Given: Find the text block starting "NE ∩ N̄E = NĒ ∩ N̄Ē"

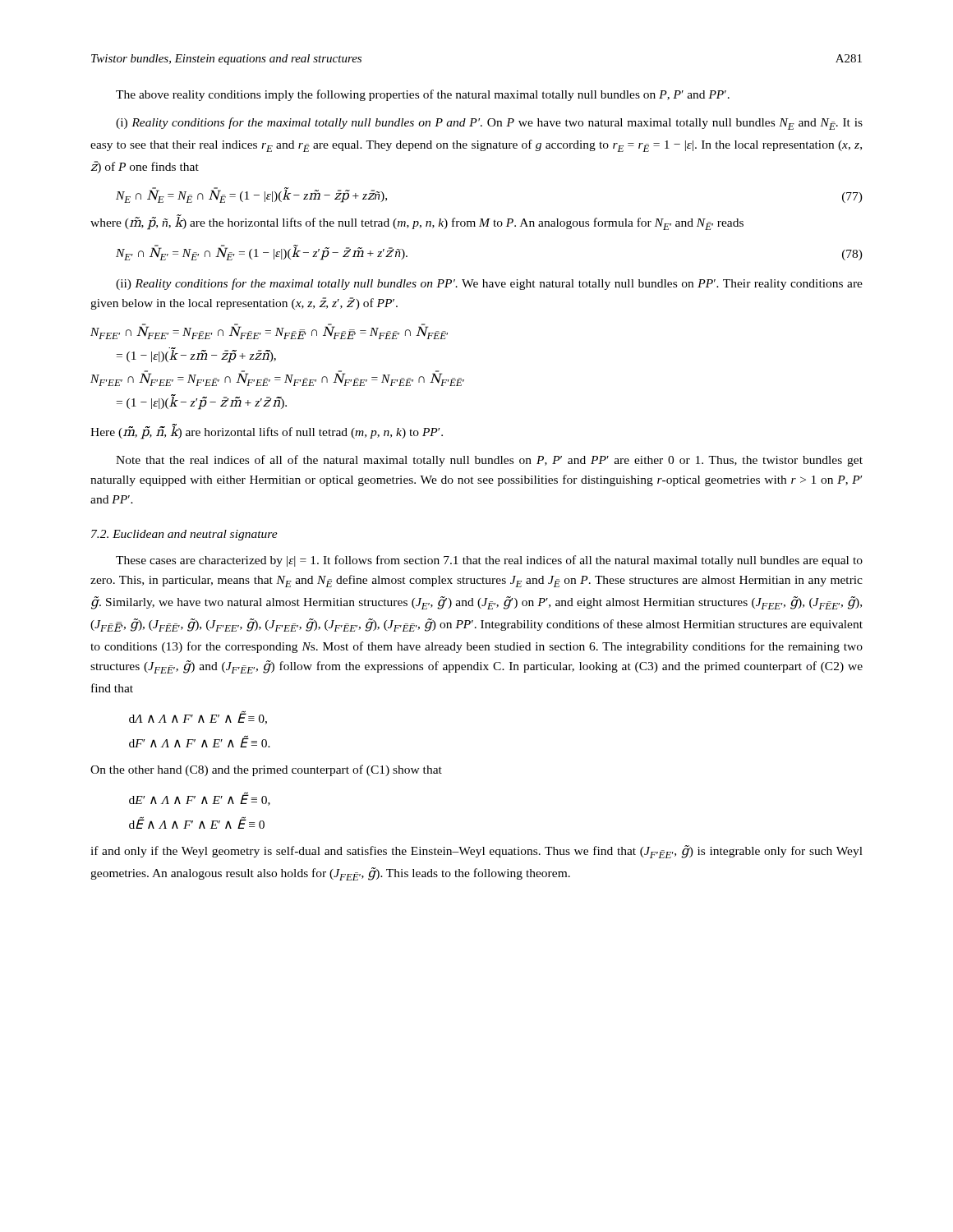Looking at the screenshot, I should click(x=247, y=195).
